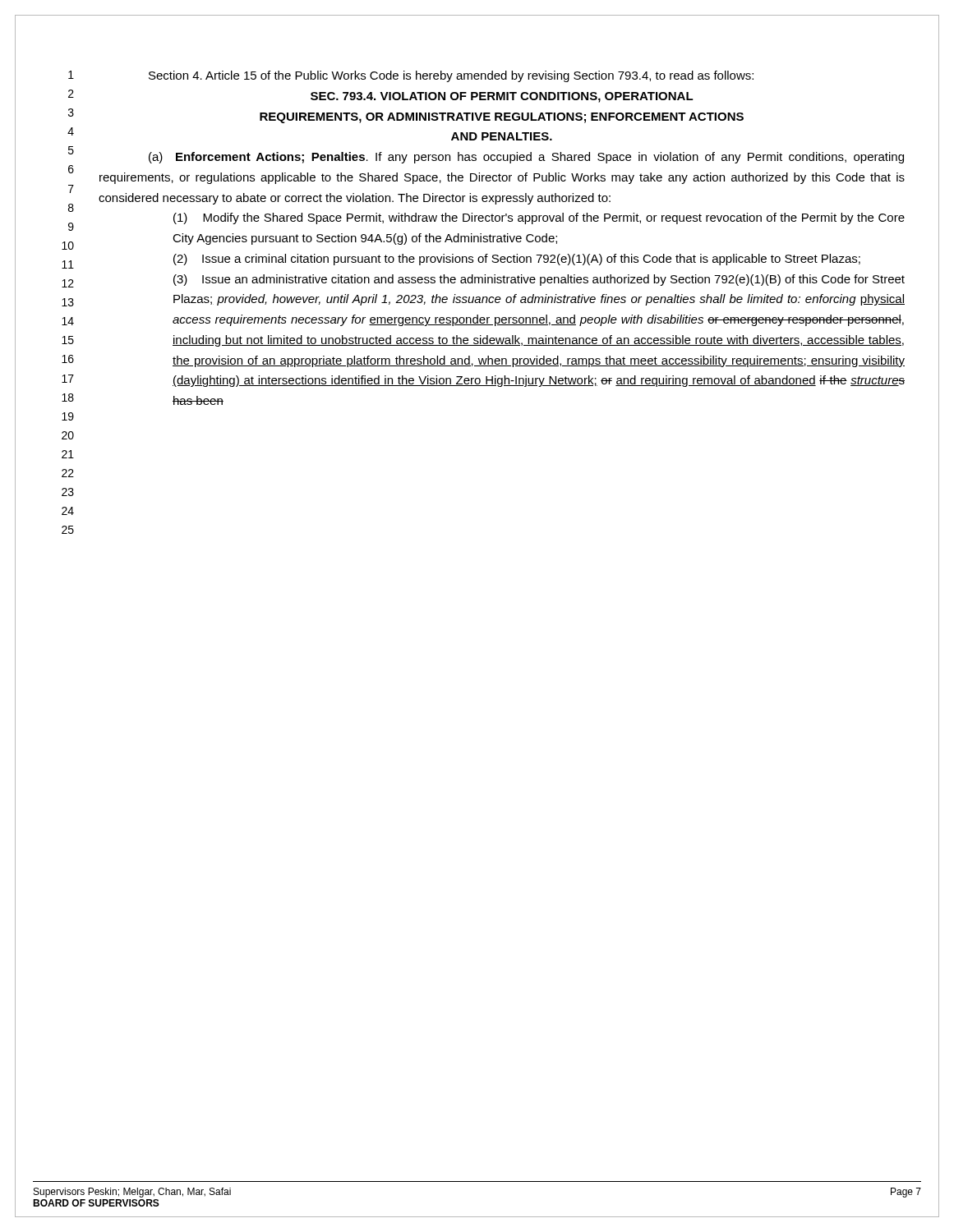Locate the list item with the text "(3) Issue an administrative citation and"
This screenshot has width=954, height=1232.
(502, 340)
